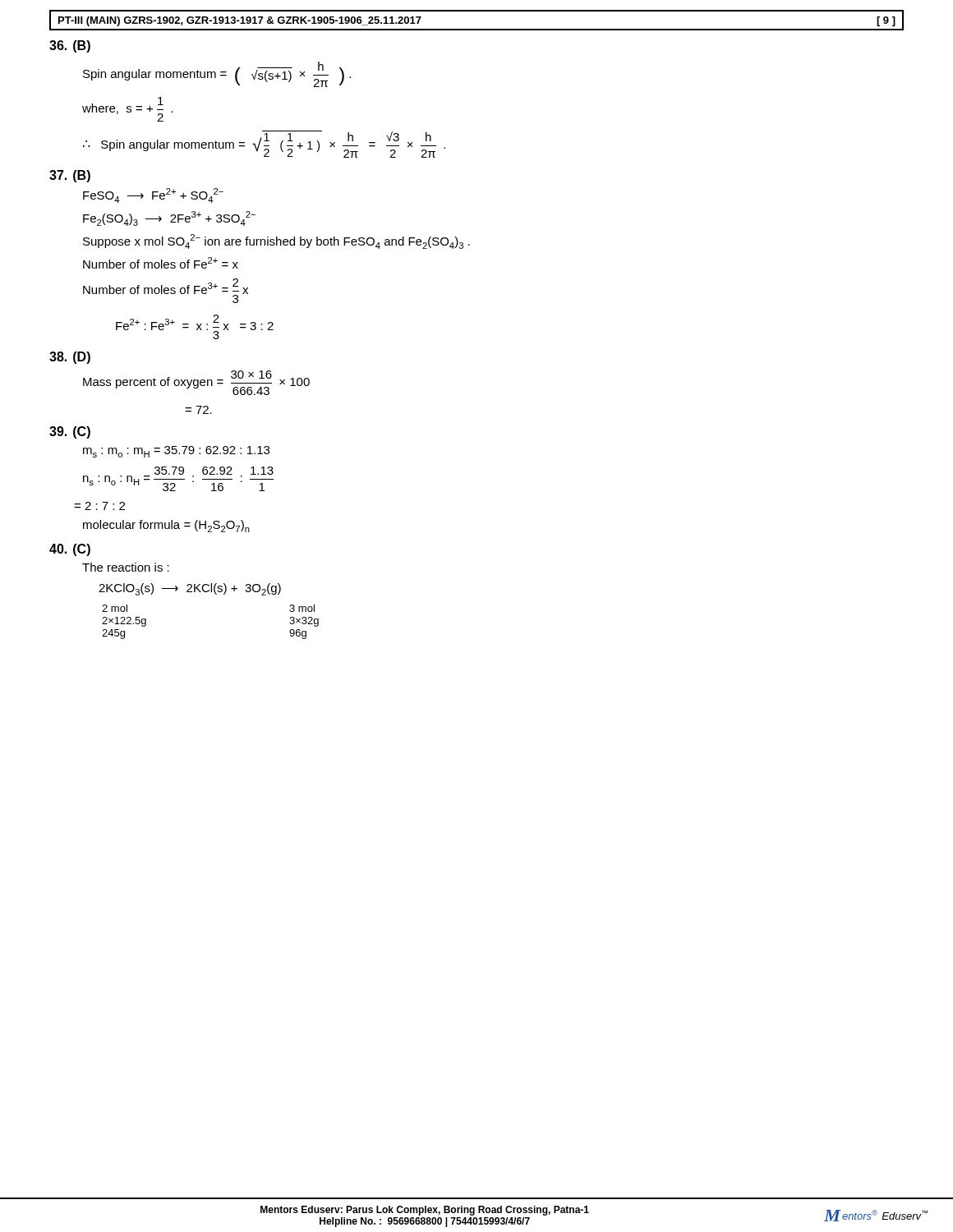Point to the block beginning "Number of moles of Fe2+"

click(x=160, y=263)
